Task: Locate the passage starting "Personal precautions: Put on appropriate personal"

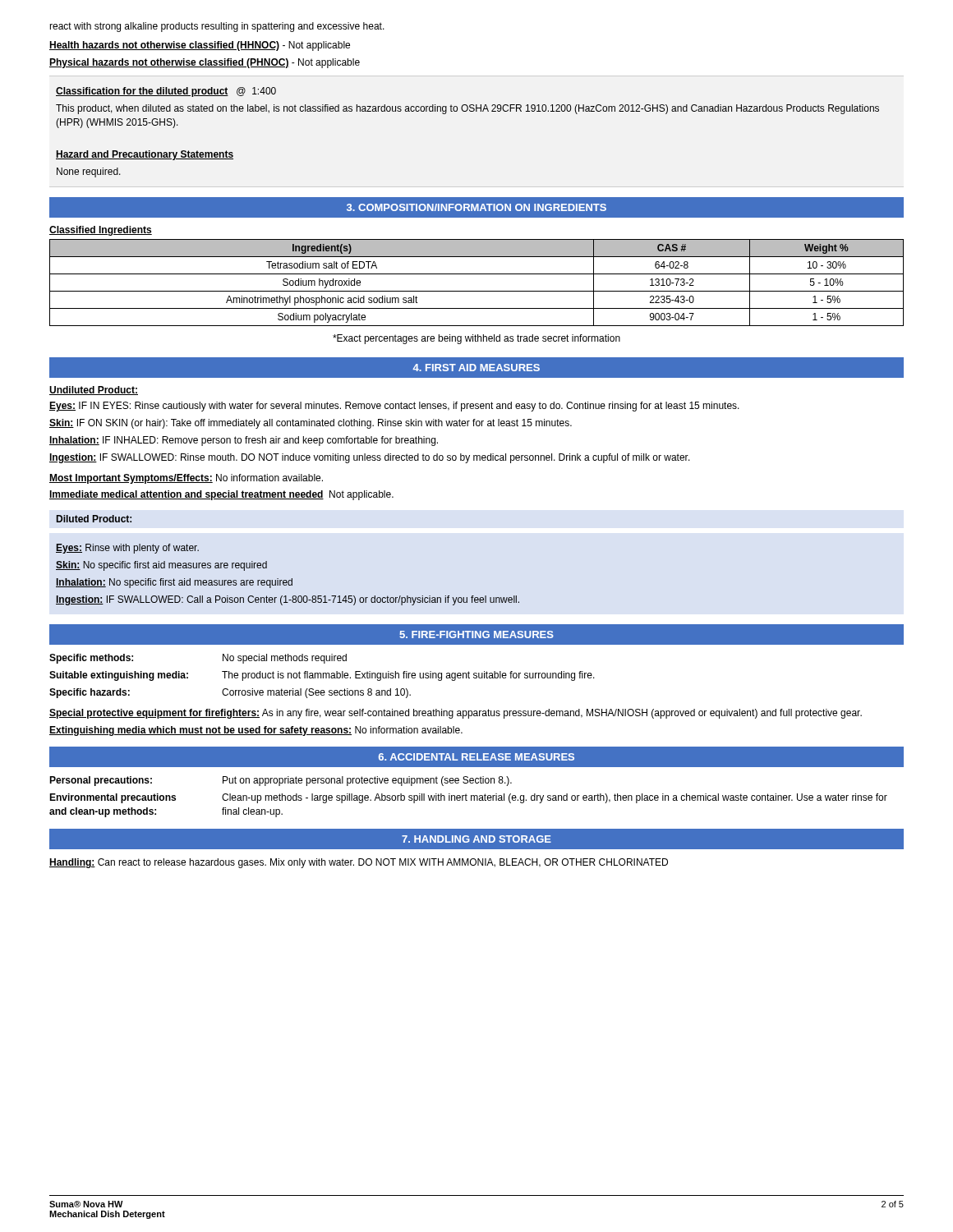Action: pos(476,796)
